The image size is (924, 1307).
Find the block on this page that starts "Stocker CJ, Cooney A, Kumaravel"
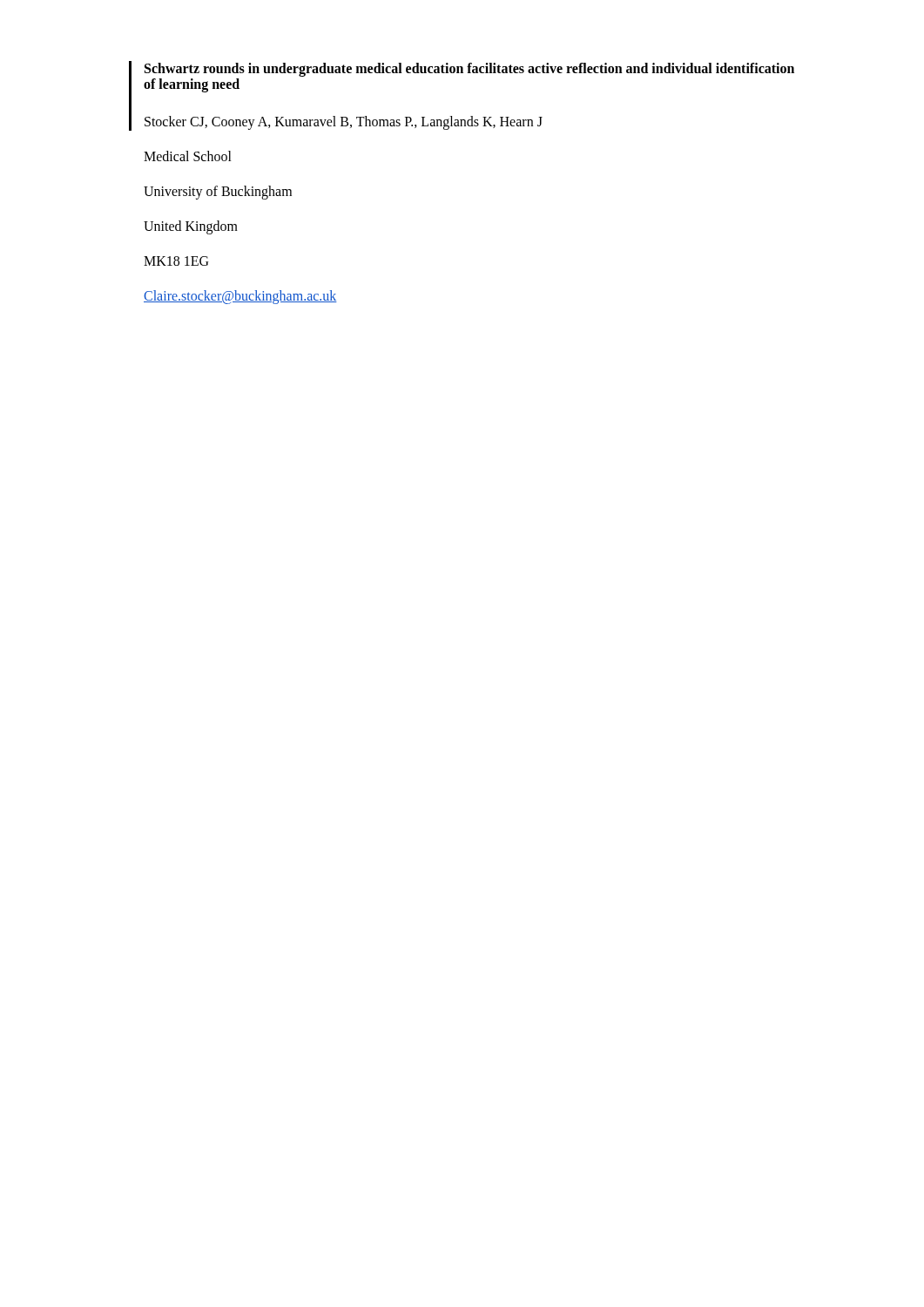tap(343, 122)
